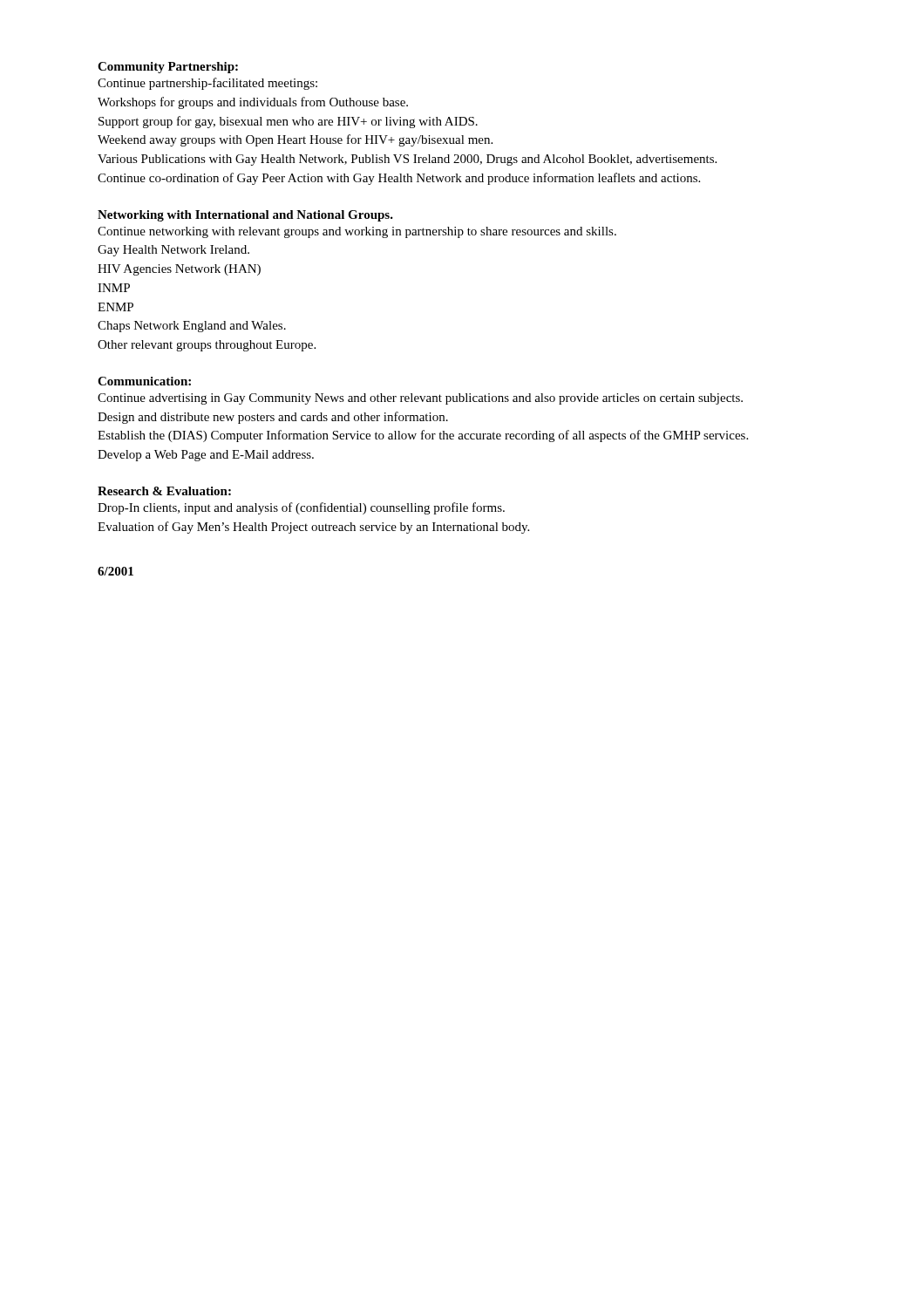
Task: Point to the element starting "Research & Evaluation:"
Action: tap(165, 491)
